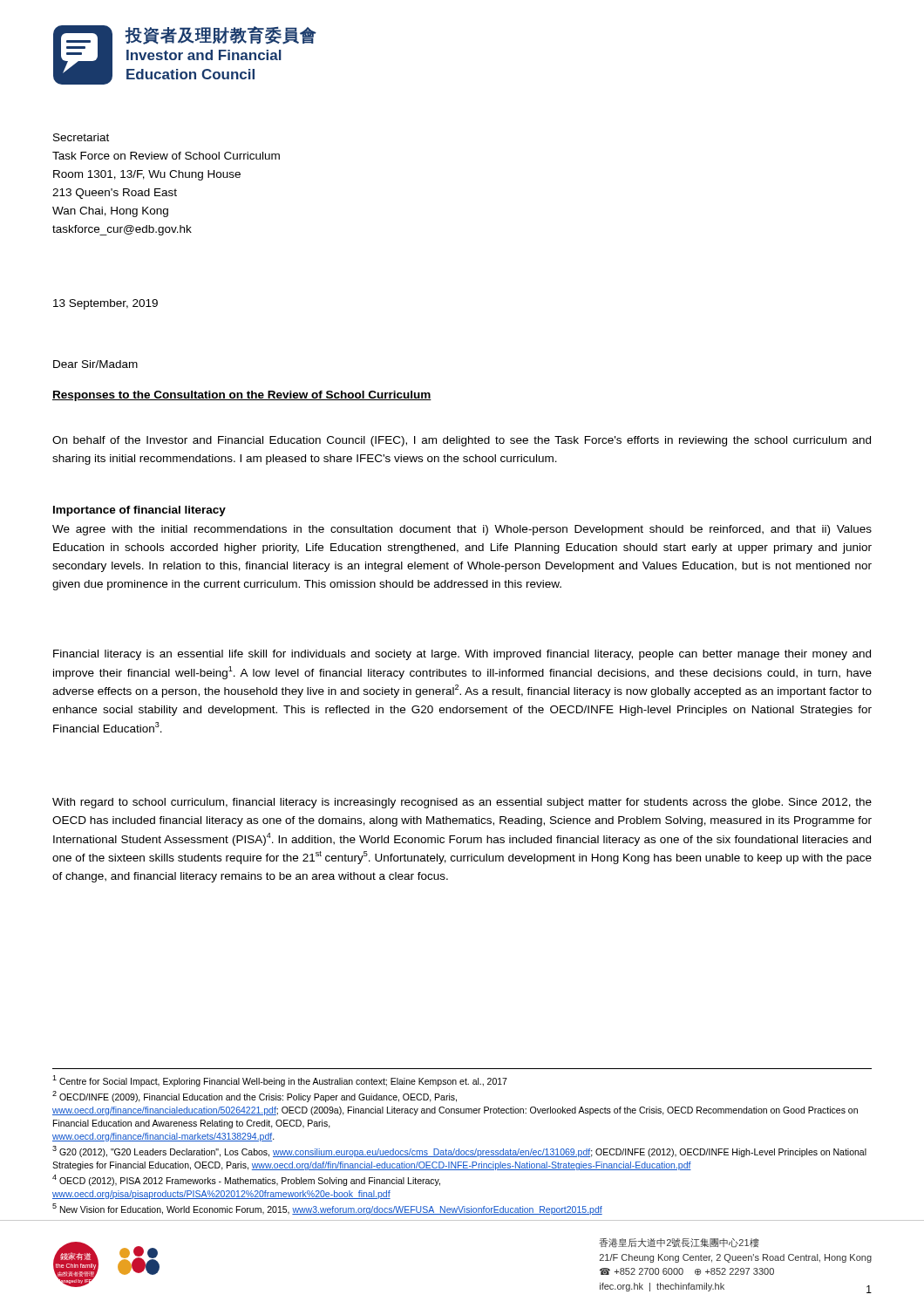The height and width of the screenshot is (1308, 924).
Task: Locate the passage starting "1 Centre for Social Impact,"
Action: [x=459, y=1144]
